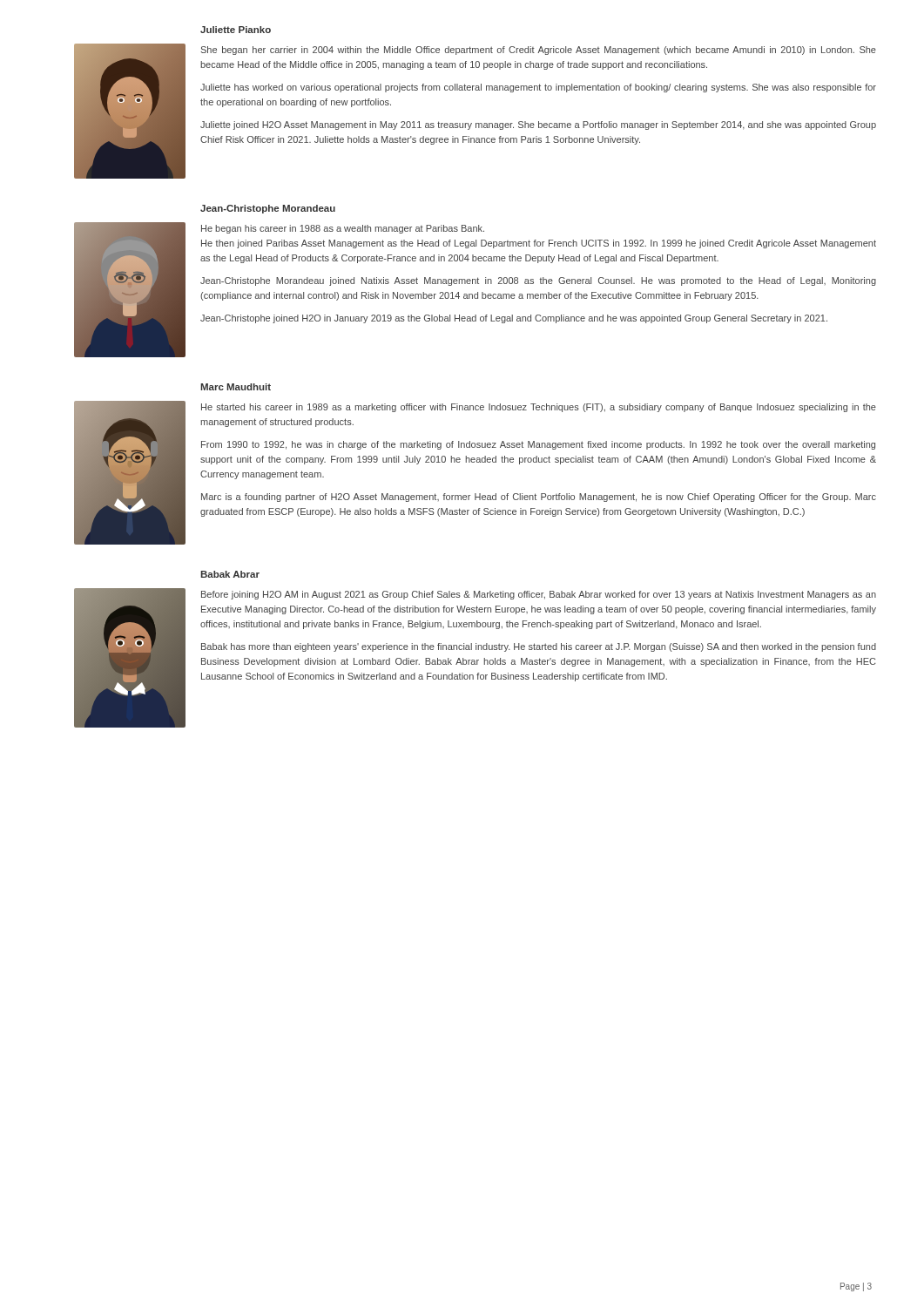Point to the region starting "He started his career in"

[538, 460]
